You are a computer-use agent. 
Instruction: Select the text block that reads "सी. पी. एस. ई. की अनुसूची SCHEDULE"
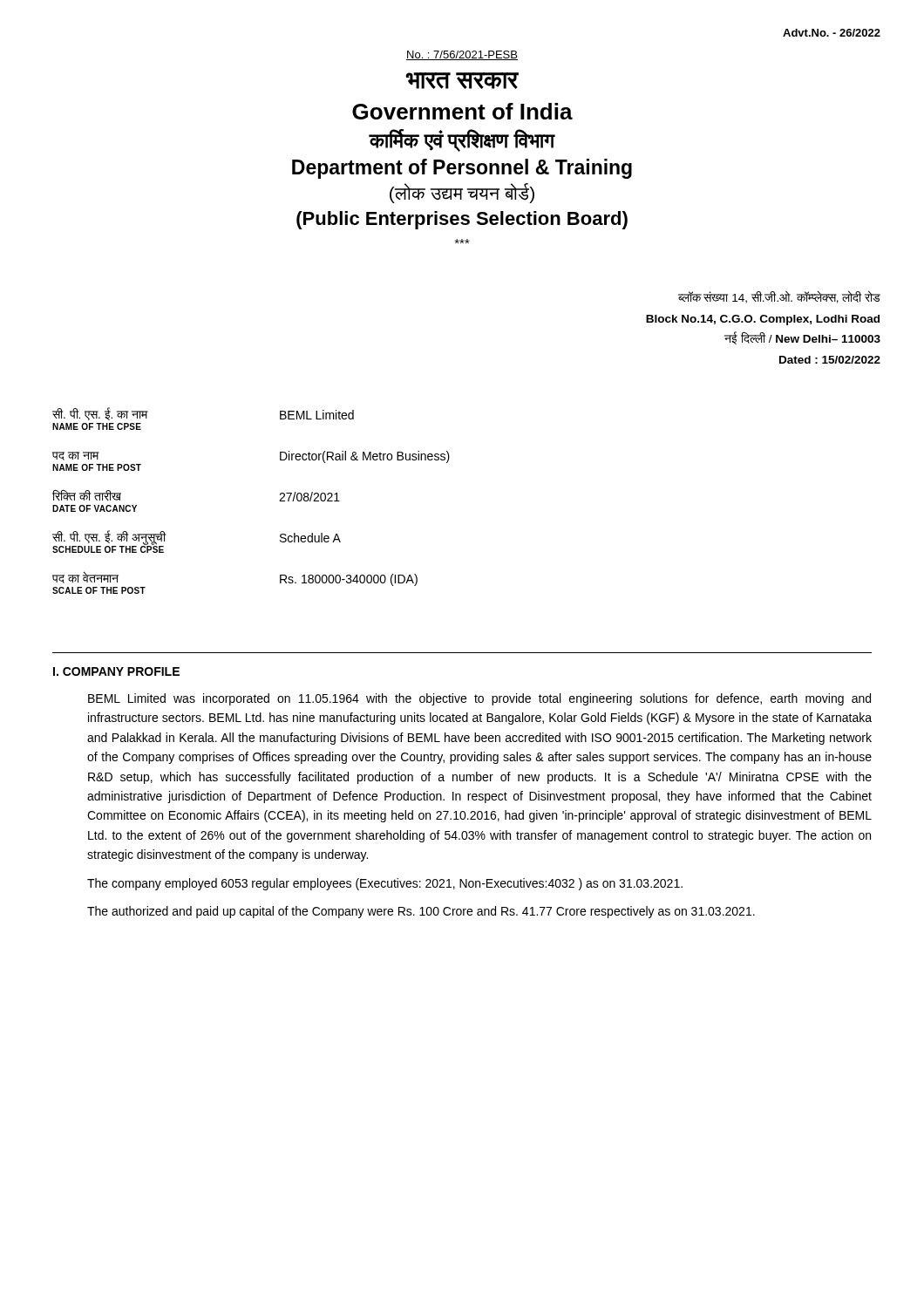119,540
